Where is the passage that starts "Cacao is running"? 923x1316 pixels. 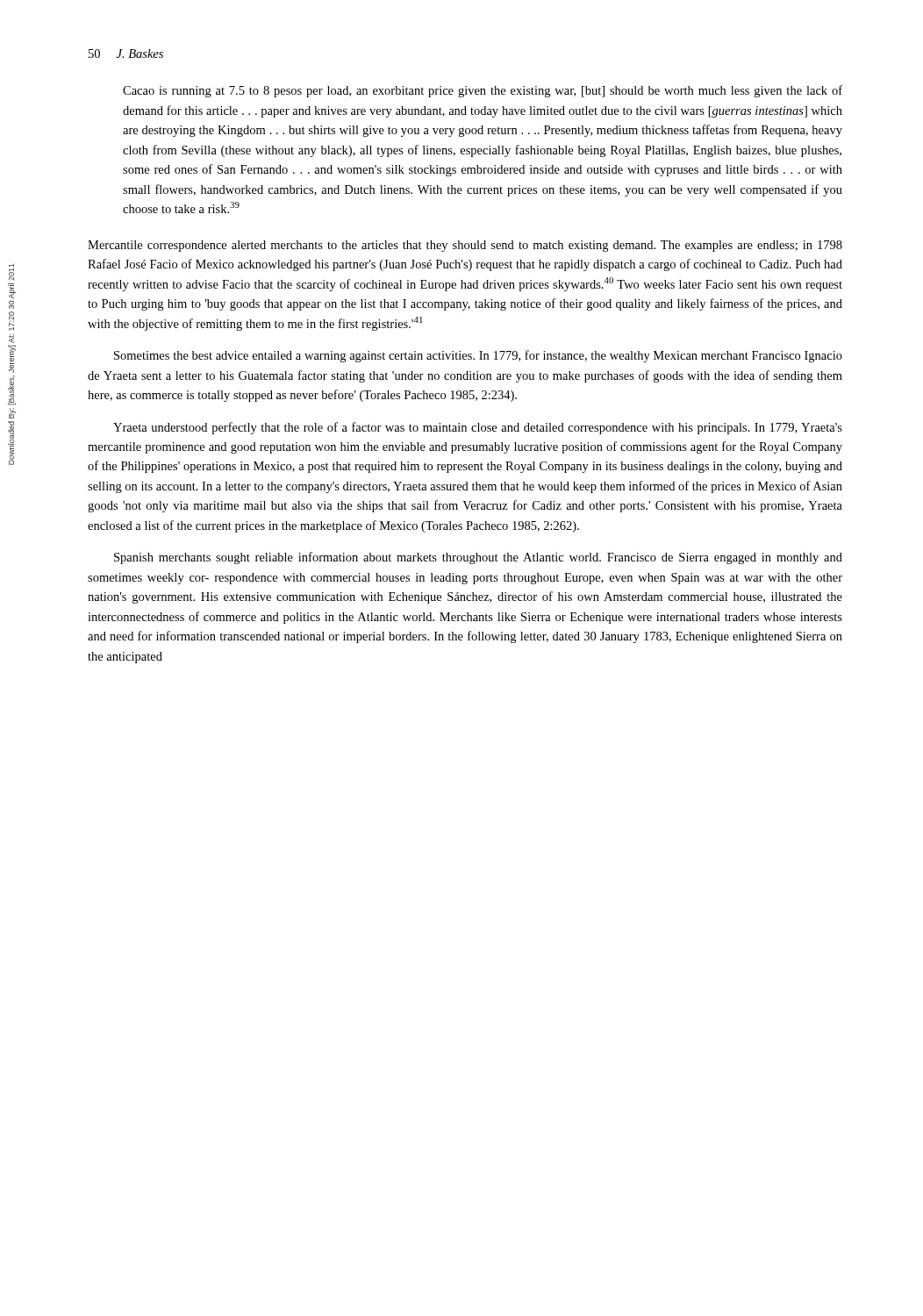point(483,150)
